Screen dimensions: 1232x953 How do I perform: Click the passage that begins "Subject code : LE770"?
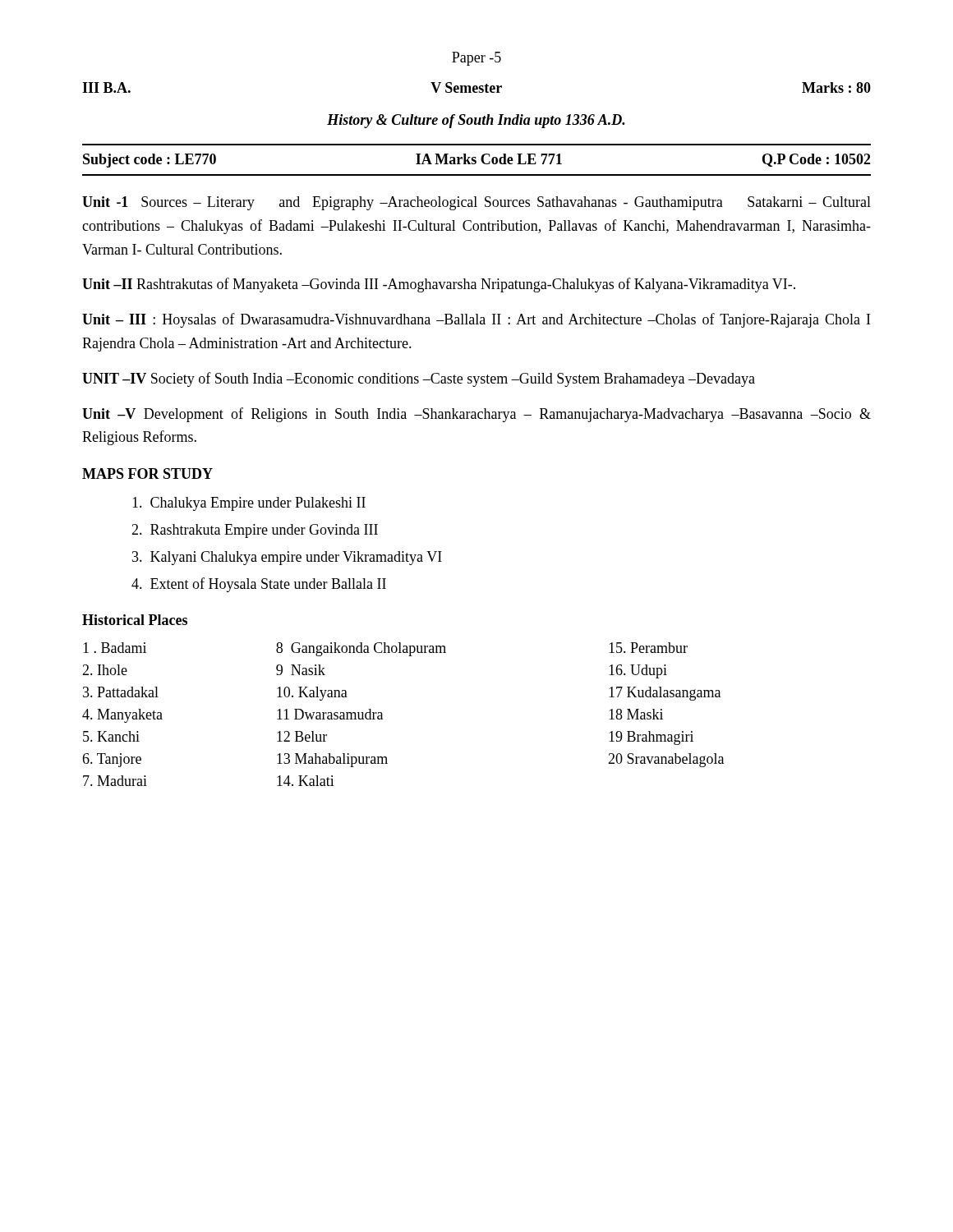tap(476, 160)
